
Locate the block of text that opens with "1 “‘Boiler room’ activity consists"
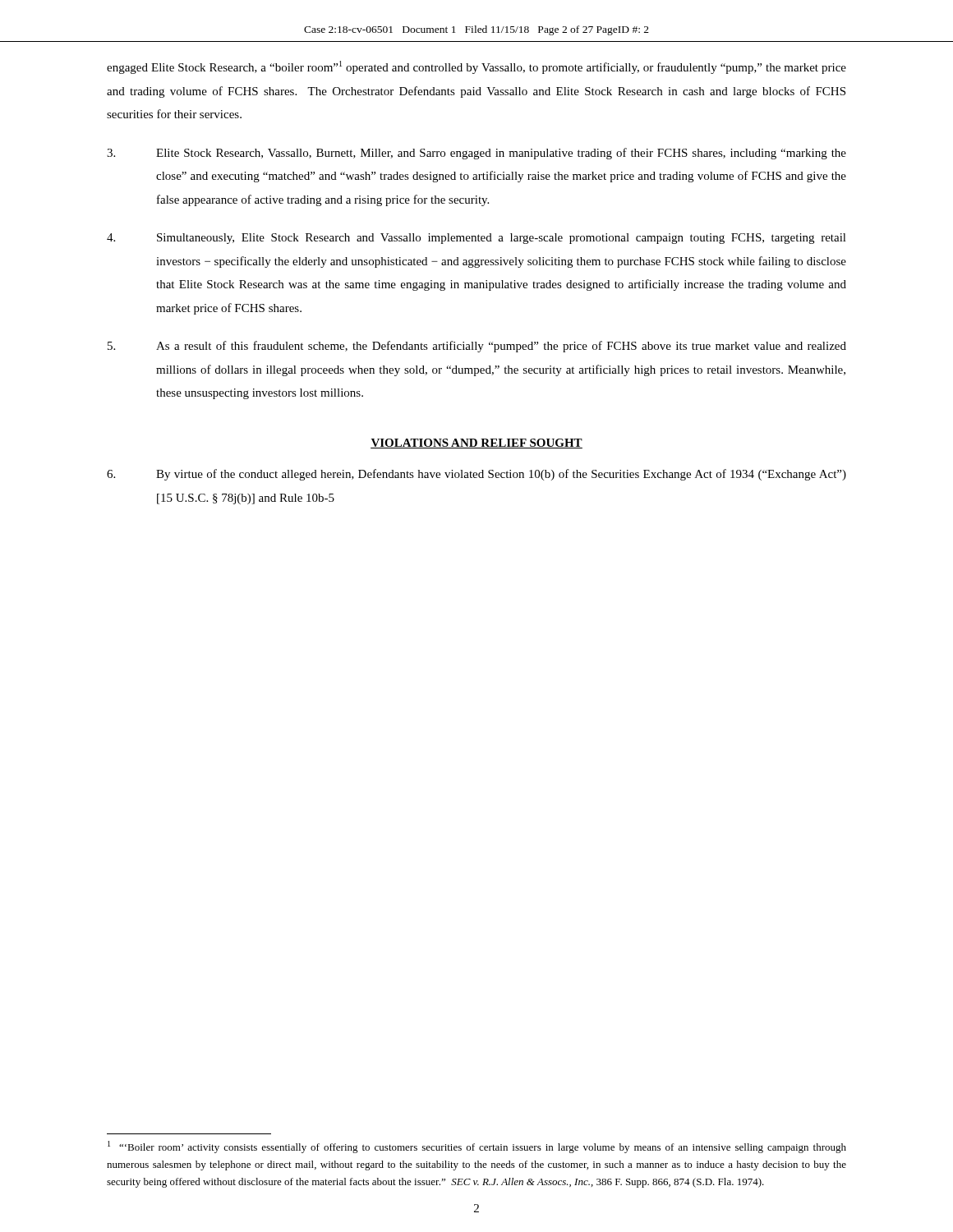pyautogui.click(x=476, y=1164)
